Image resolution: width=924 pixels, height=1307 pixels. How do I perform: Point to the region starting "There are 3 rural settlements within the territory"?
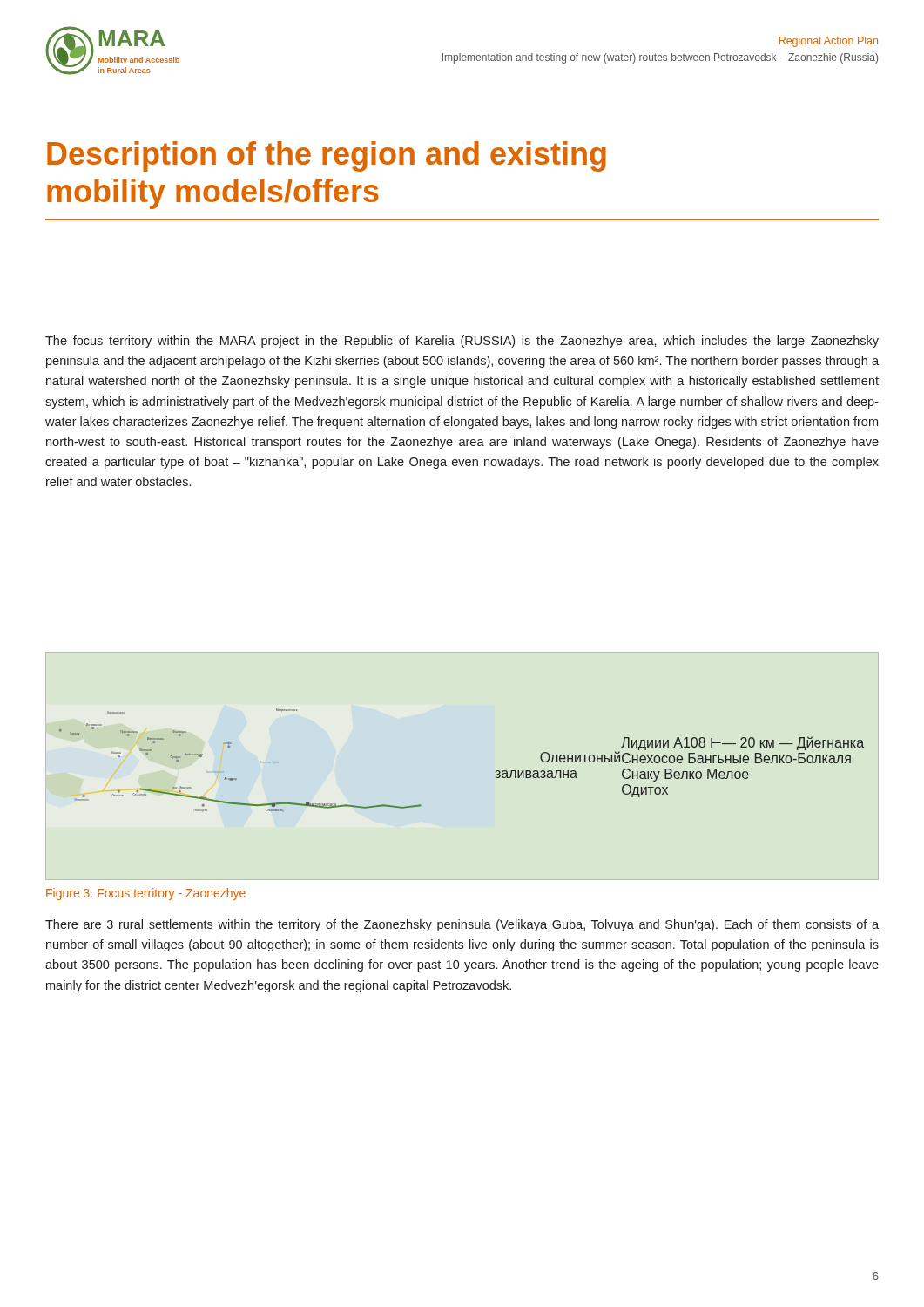click(462, 955)
